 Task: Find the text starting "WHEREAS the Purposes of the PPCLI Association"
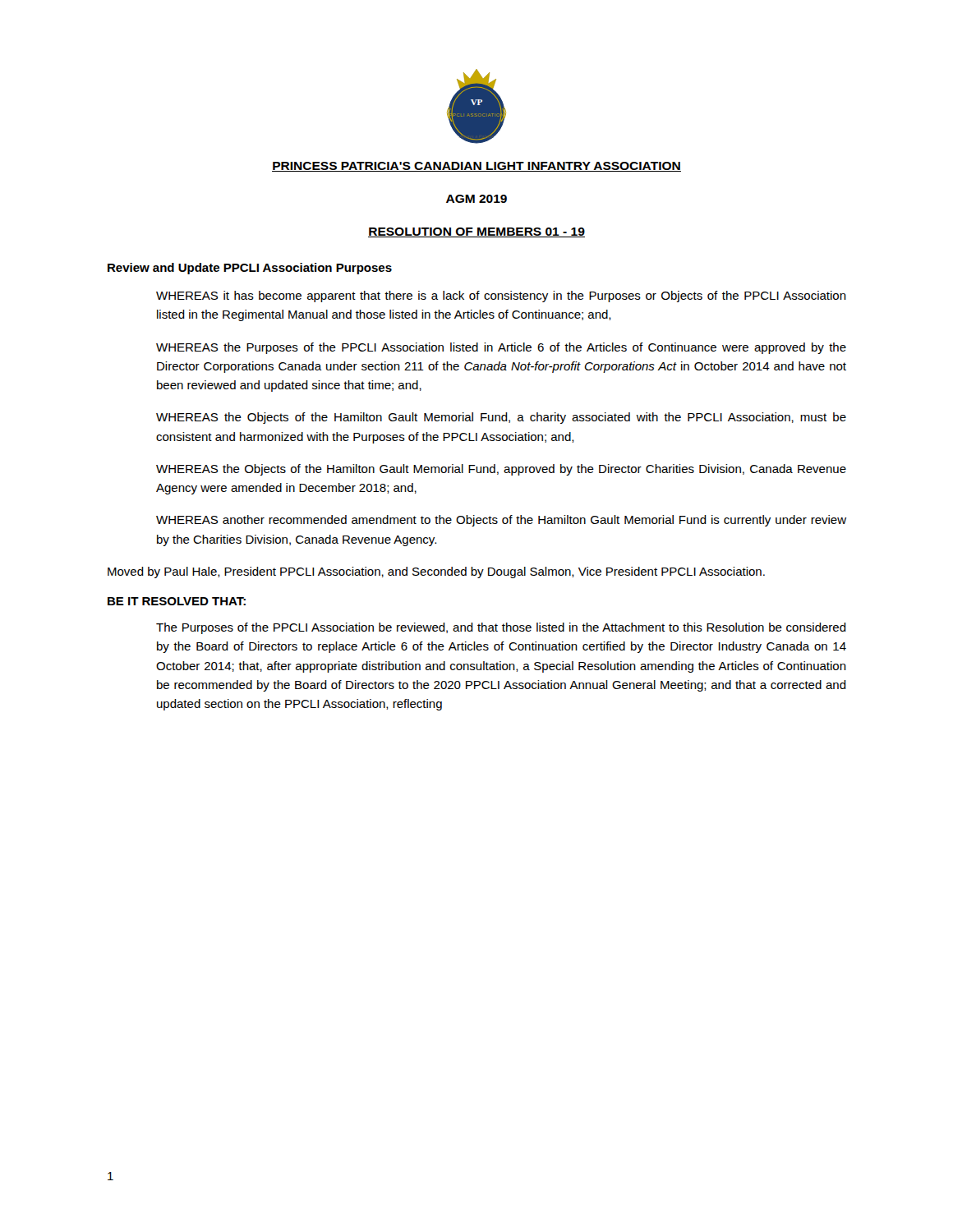(x=501, y=366)
